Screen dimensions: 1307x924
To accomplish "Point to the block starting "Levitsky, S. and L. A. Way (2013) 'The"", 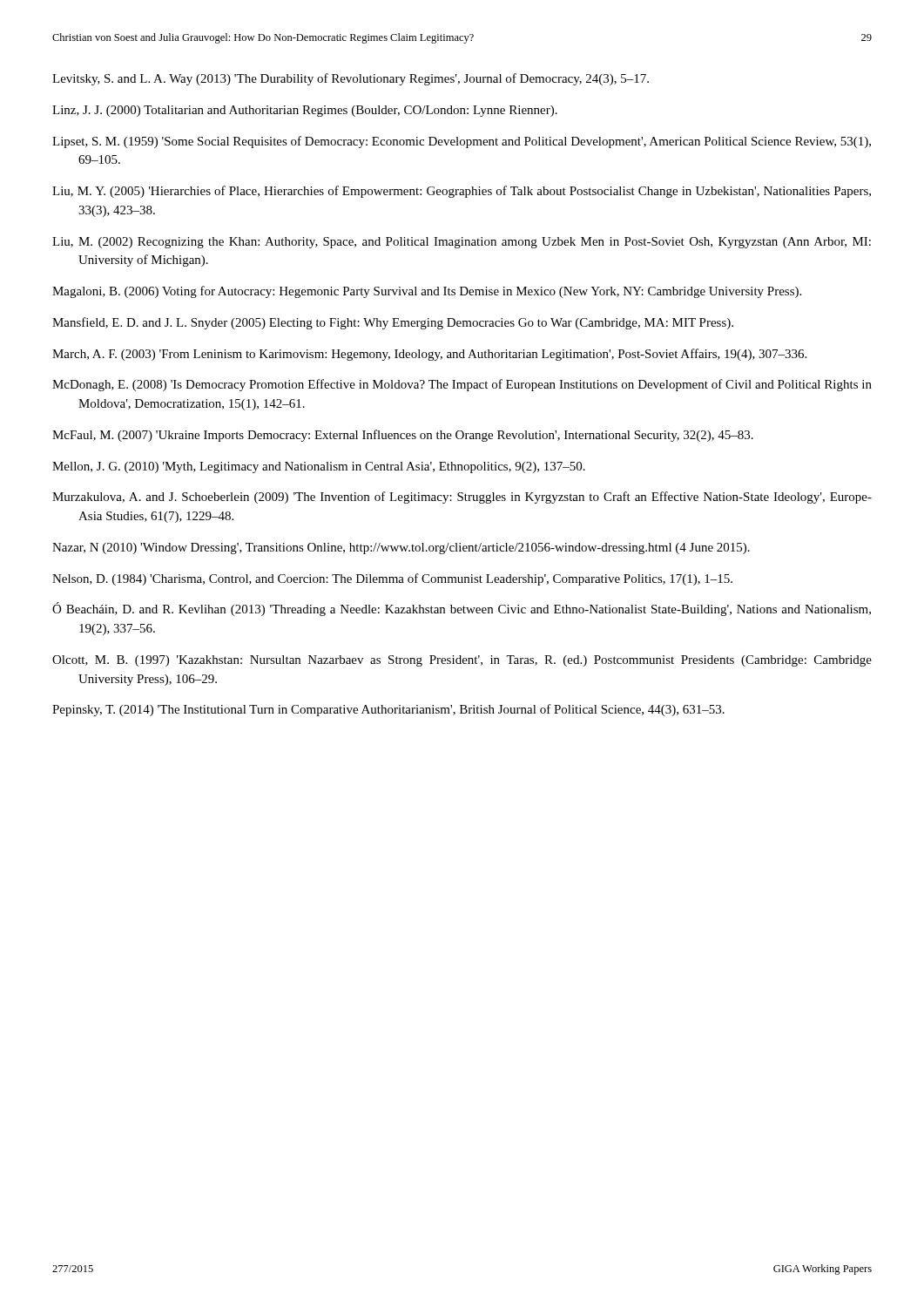I will tap(351, 79).
